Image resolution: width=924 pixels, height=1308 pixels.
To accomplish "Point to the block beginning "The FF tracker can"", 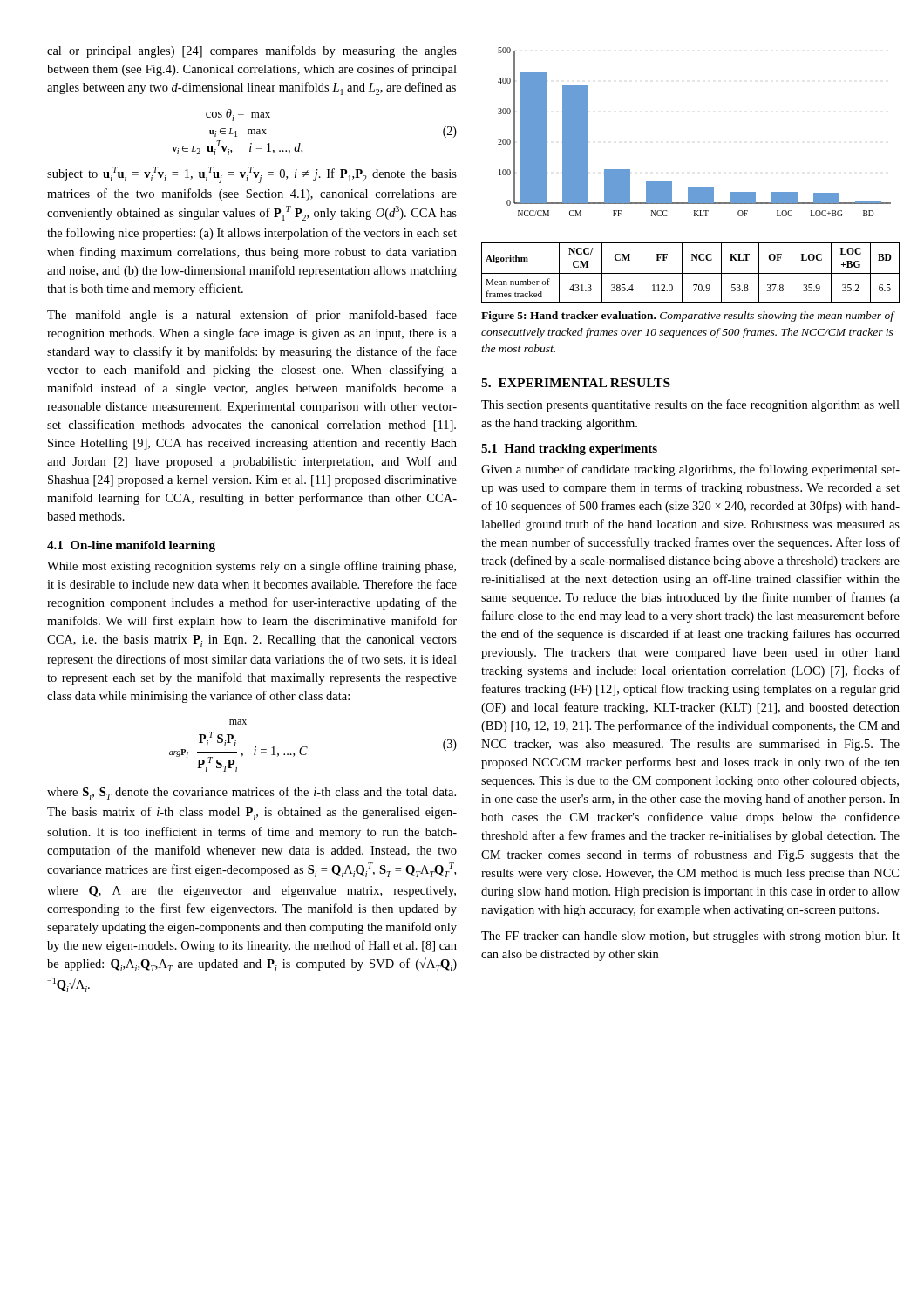I will [690, 945].
